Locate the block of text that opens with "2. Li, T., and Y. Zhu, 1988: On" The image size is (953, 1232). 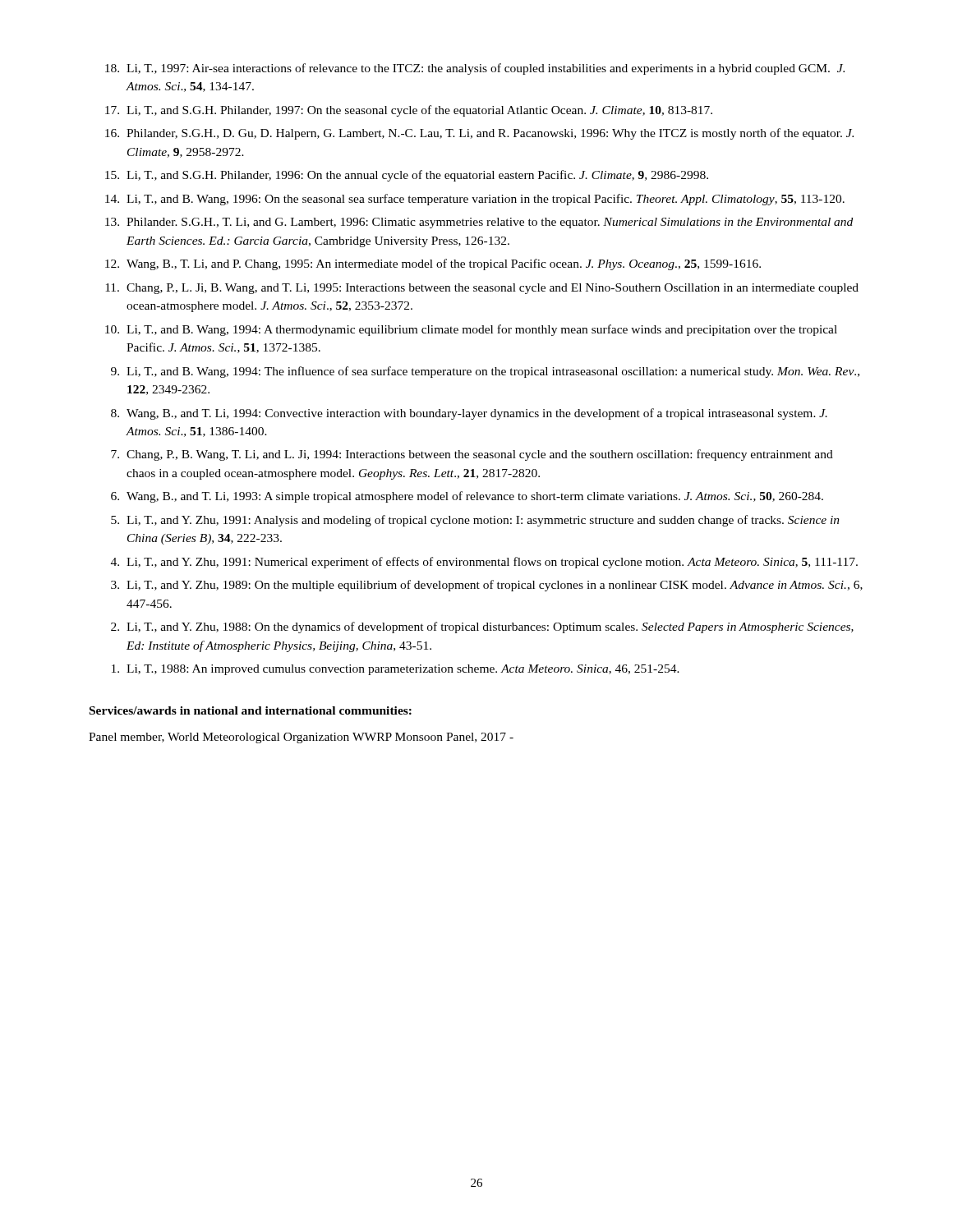point(476,636)
